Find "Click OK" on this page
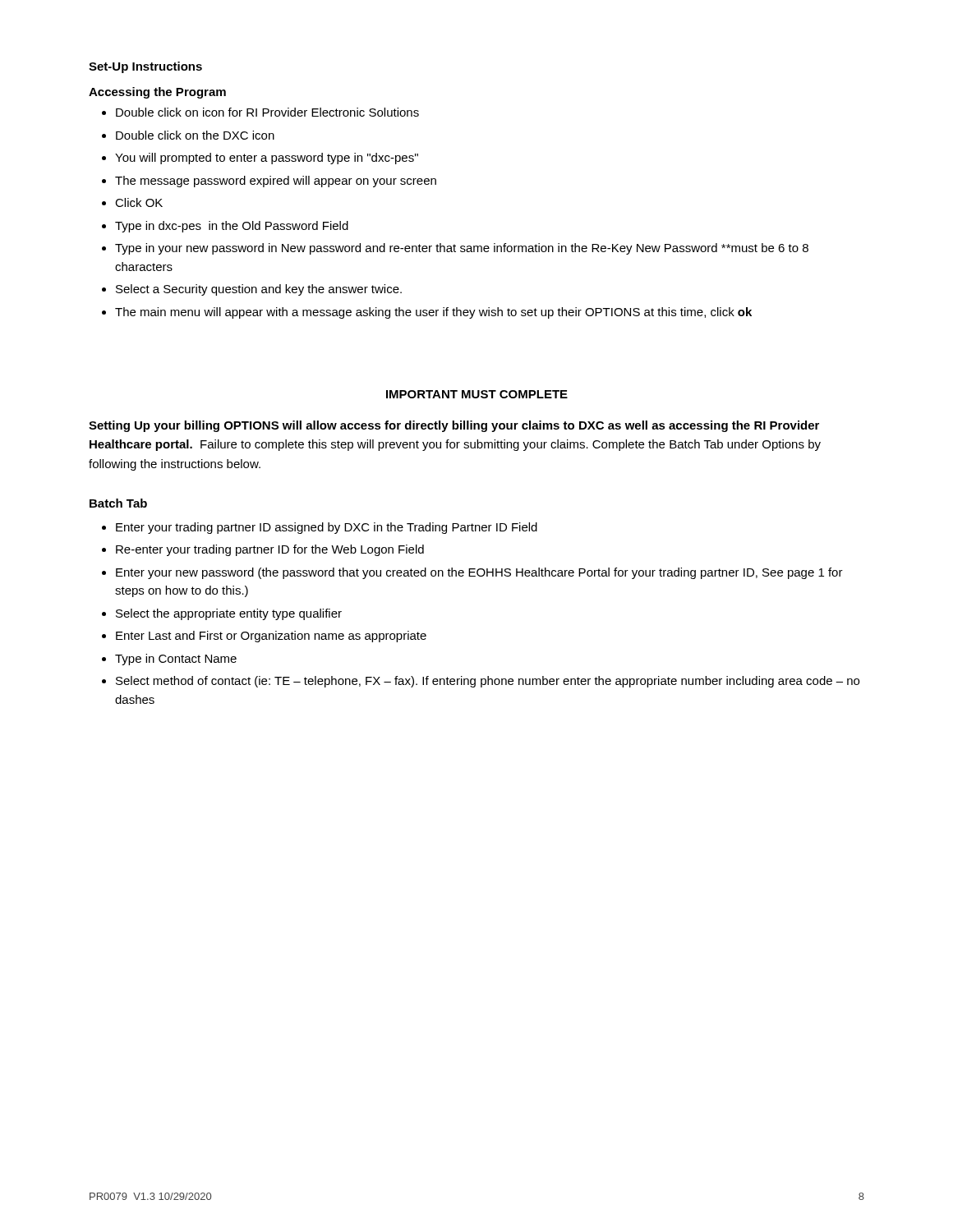Image resolution: width=953 pixels, height=1232 pixels. coord(139,202)
